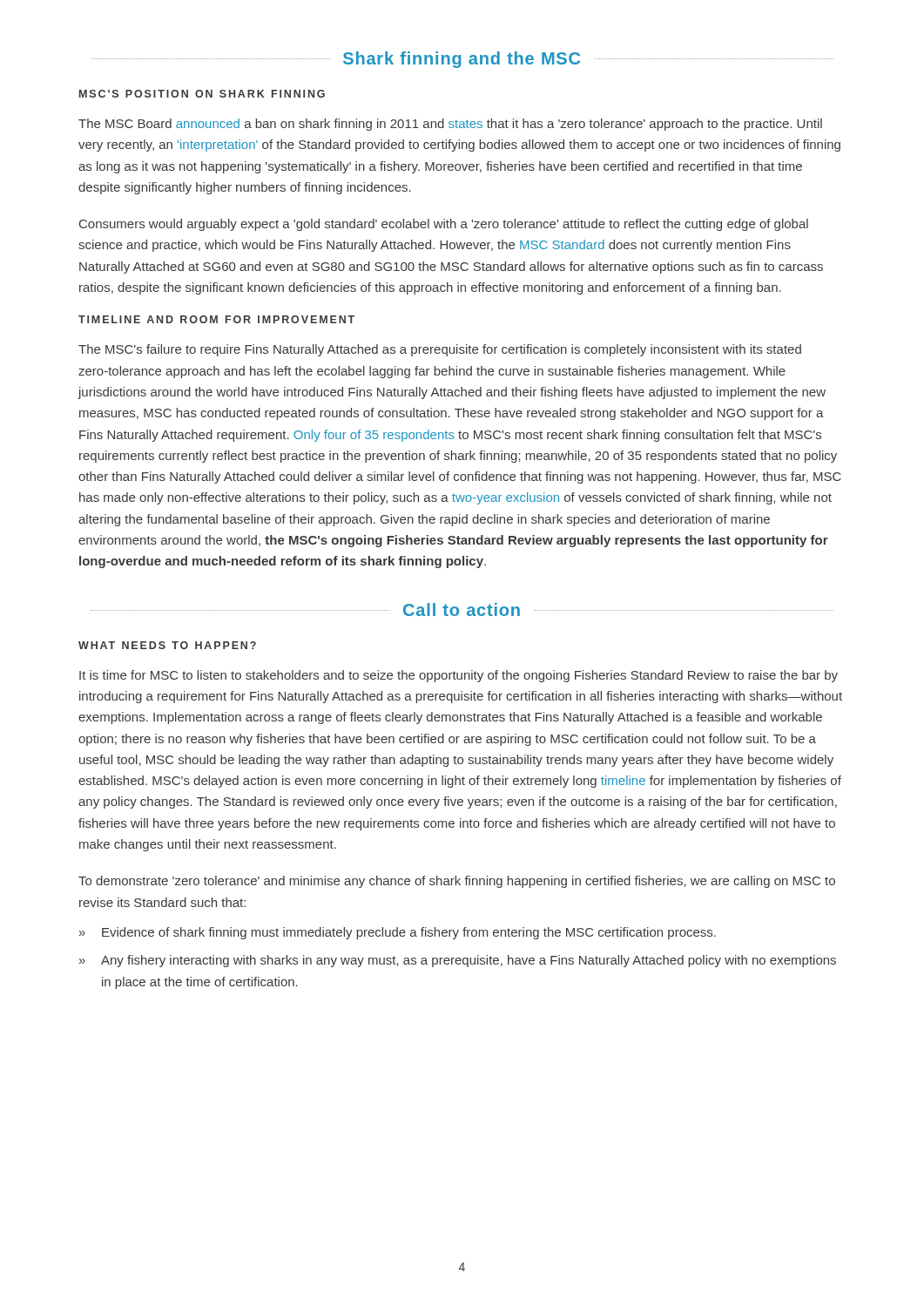This screenshot has height=1307, width=924.
Task: Click where it says "TIMELINE AND ROOM FOR IMPROVEMENT"
Action: 216,319
